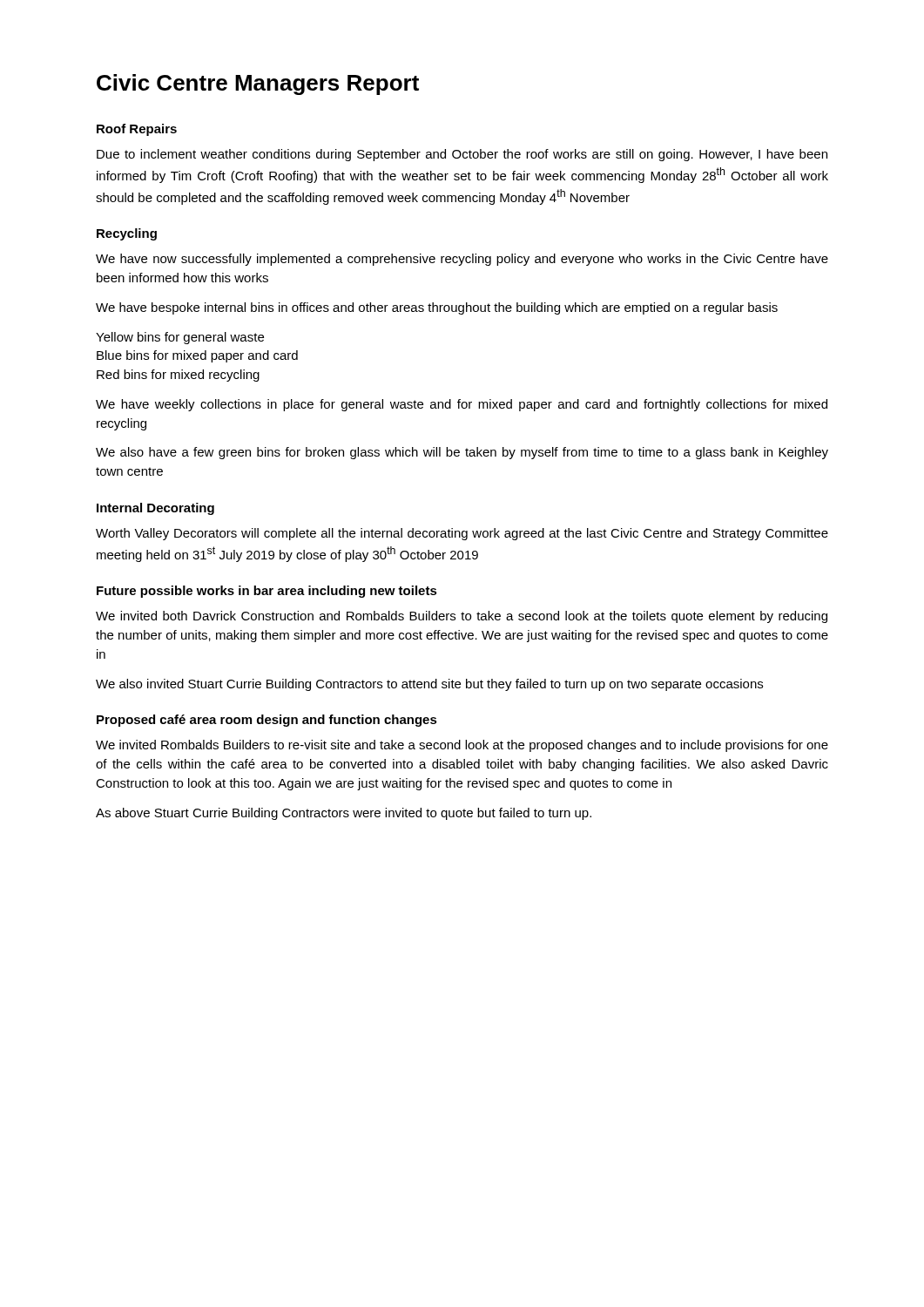The width and height of the screenshot is (924, 1307).
Task: Point to "Roof Repairs"
Action: [136, 129]
